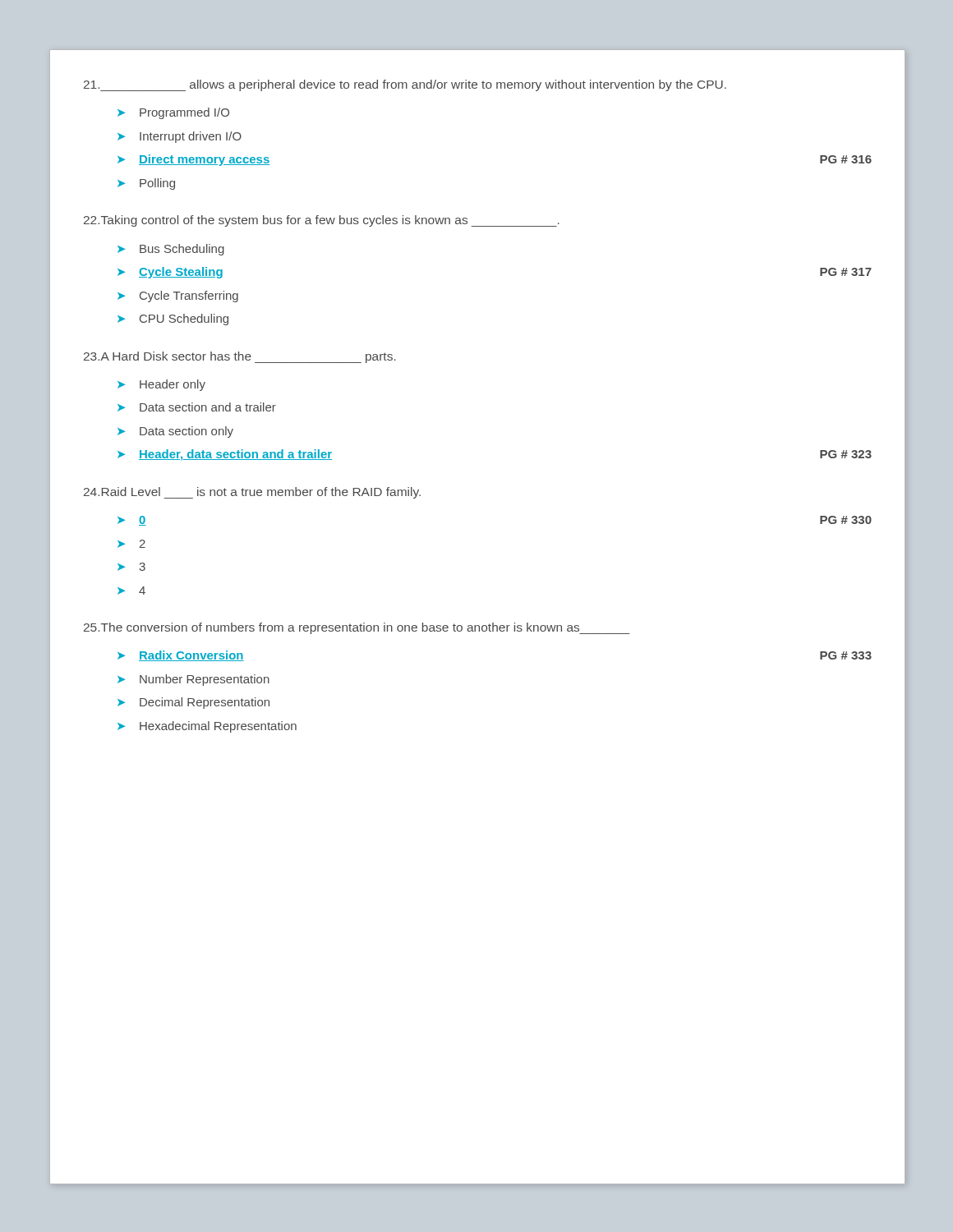Find "➤ CPU Scheduling" on this page
This screenshot has width=953, height=1232.
173,319
